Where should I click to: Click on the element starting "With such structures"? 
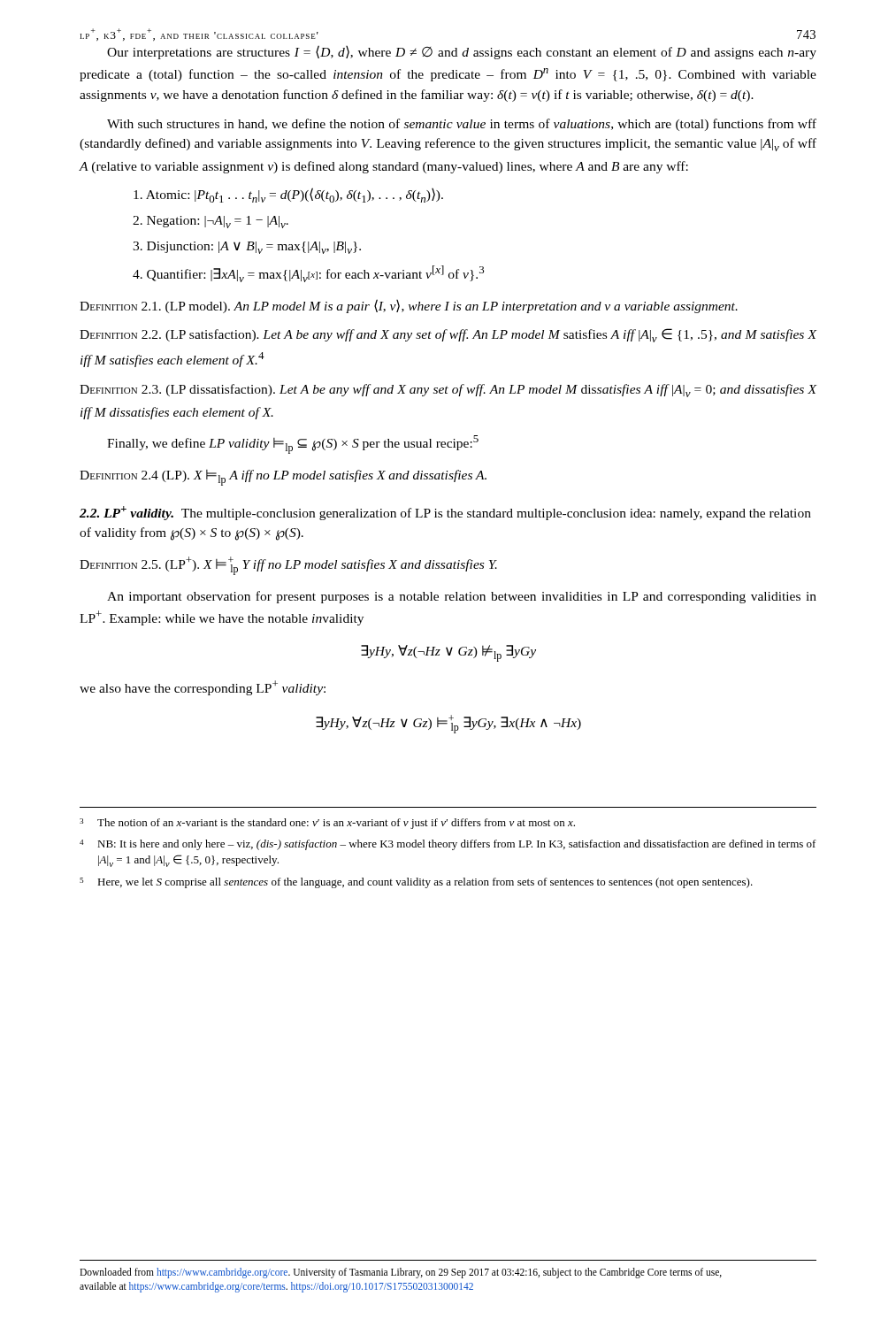click(x=448, y=145)
